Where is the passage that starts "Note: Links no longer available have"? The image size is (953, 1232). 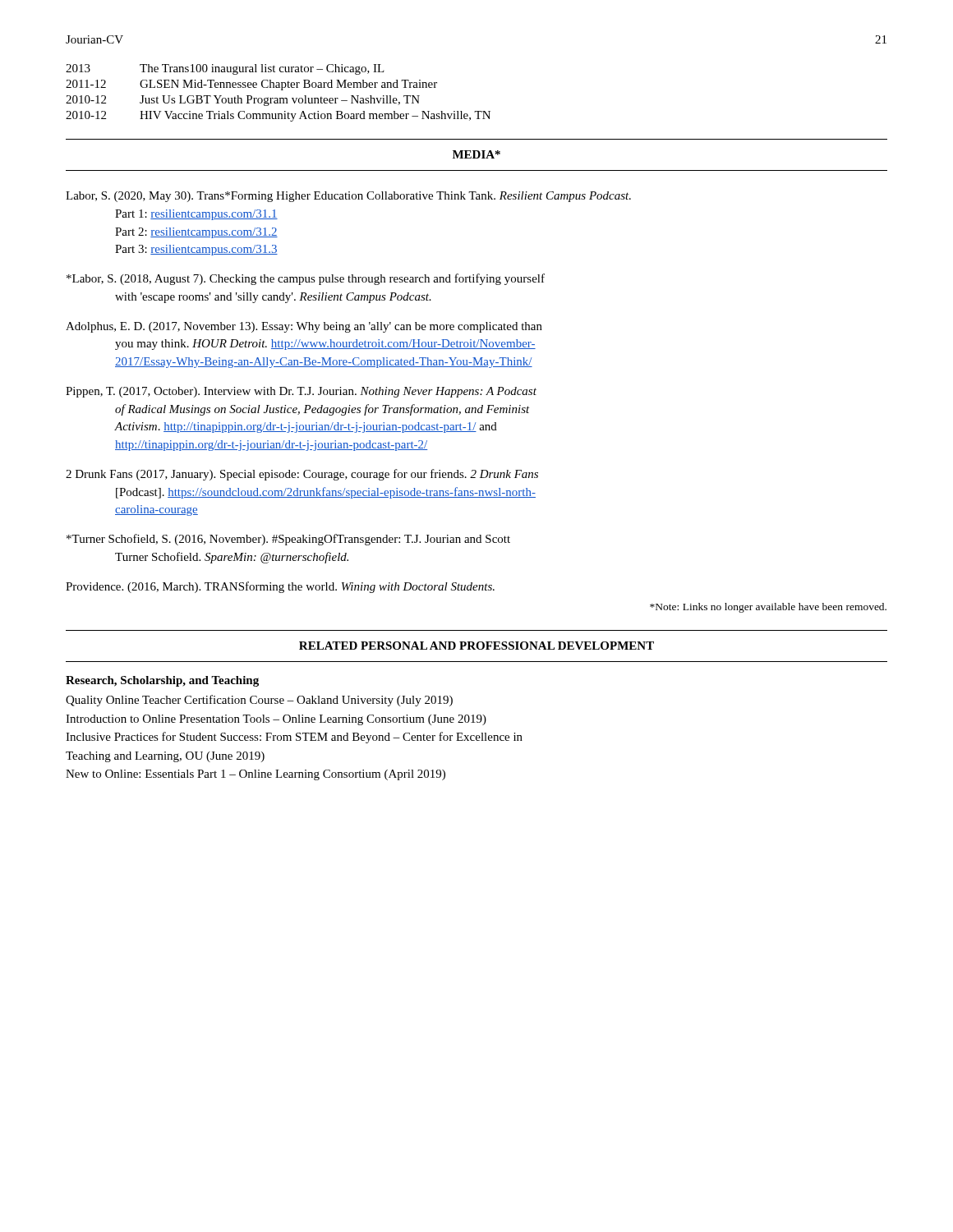coord(768,607)
